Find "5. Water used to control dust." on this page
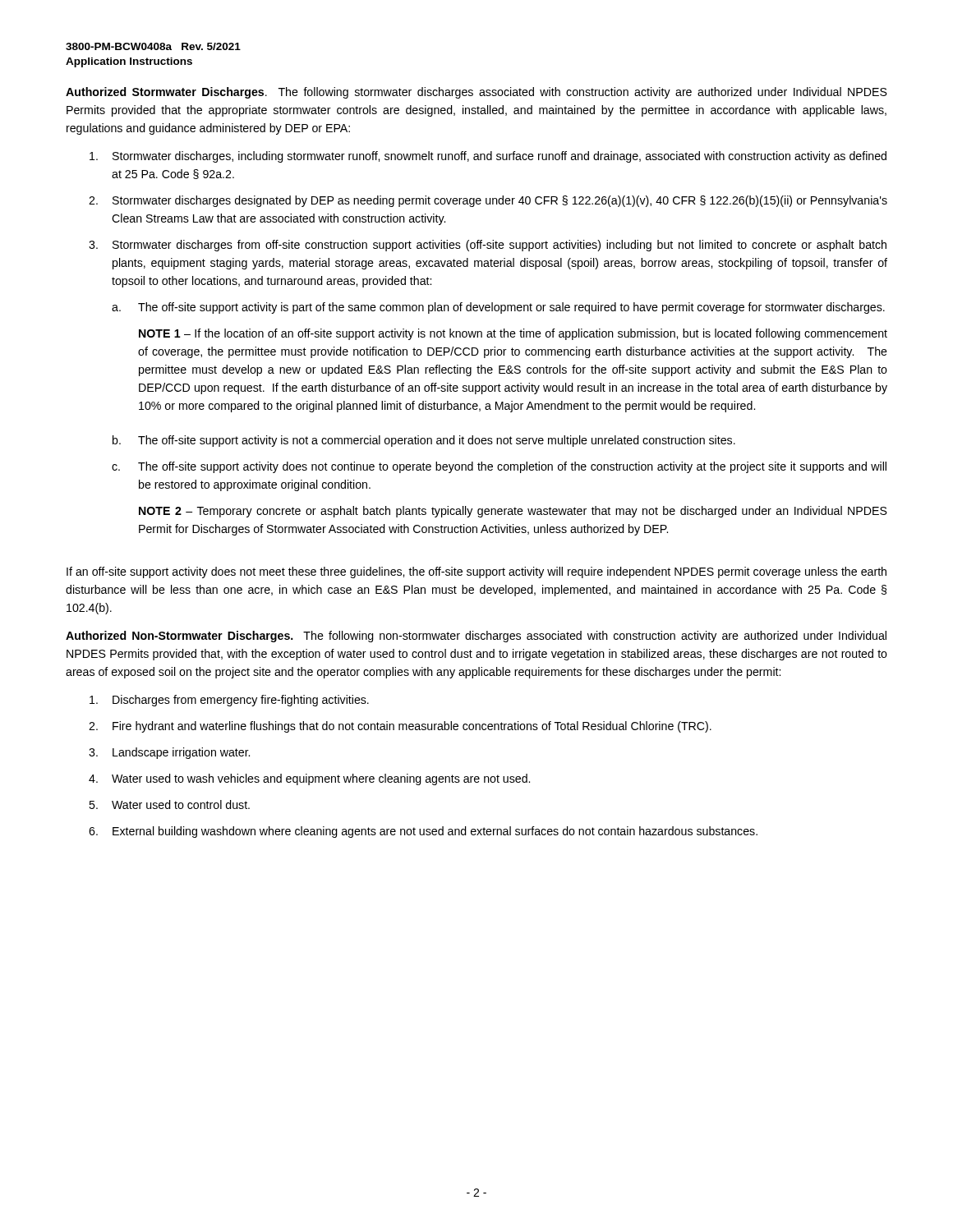Screen dimensions: 1232x953 [x=169, y=804]
